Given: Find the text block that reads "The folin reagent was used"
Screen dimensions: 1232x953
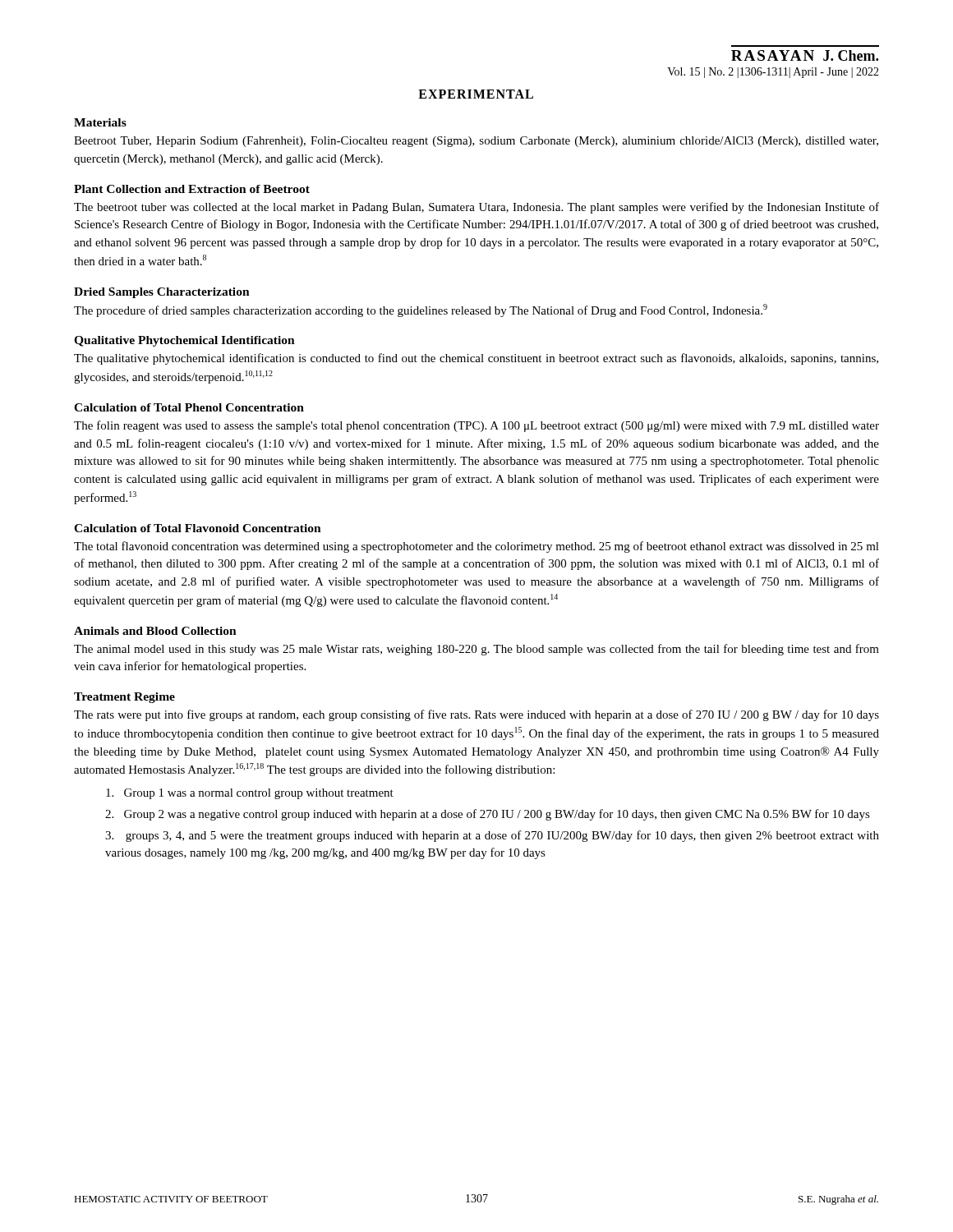Looking at the screenshot, I should [x=476, y=461].
